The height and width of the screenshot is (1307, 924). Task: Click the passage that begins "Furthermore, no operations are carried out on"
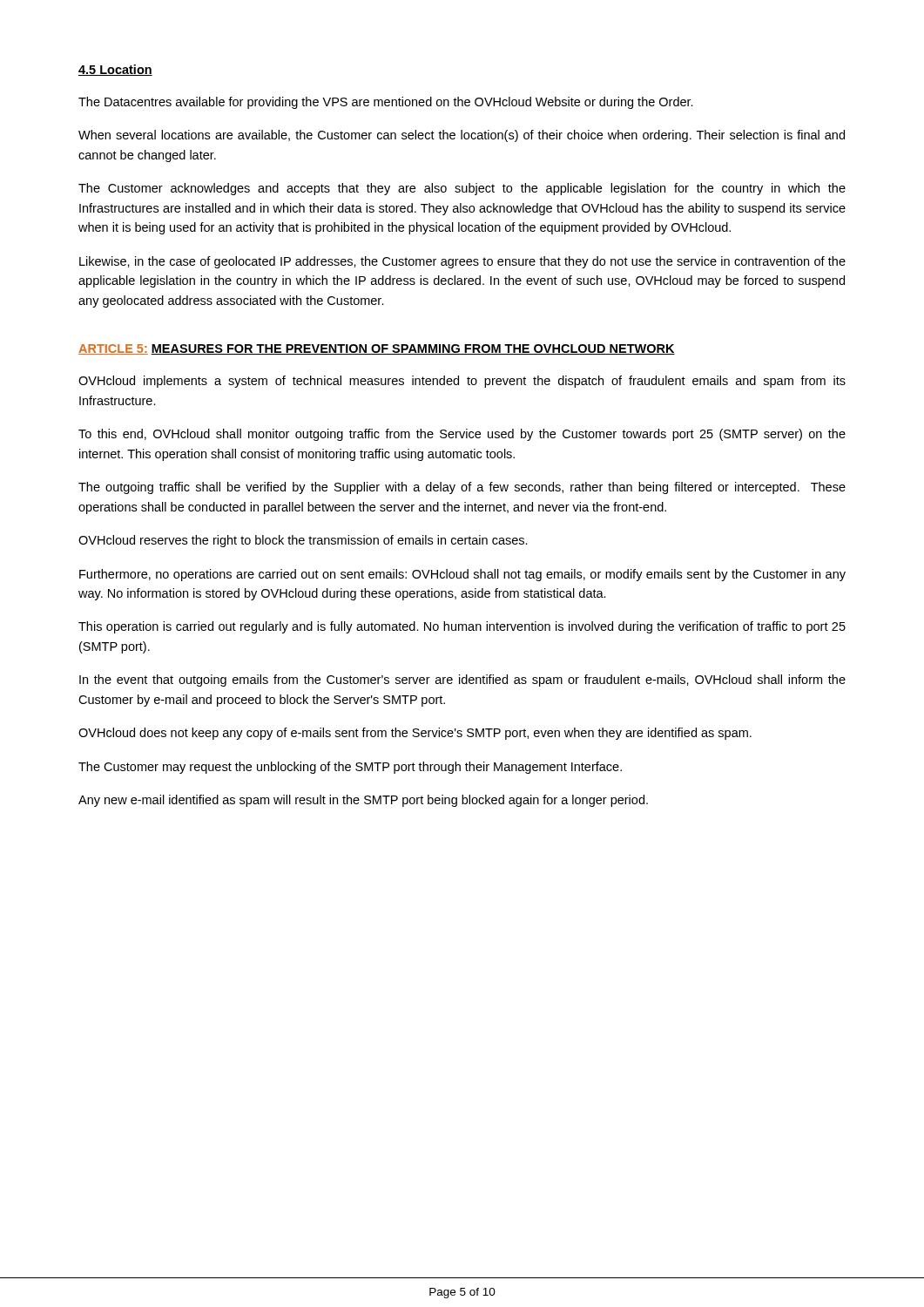point(462,584)
